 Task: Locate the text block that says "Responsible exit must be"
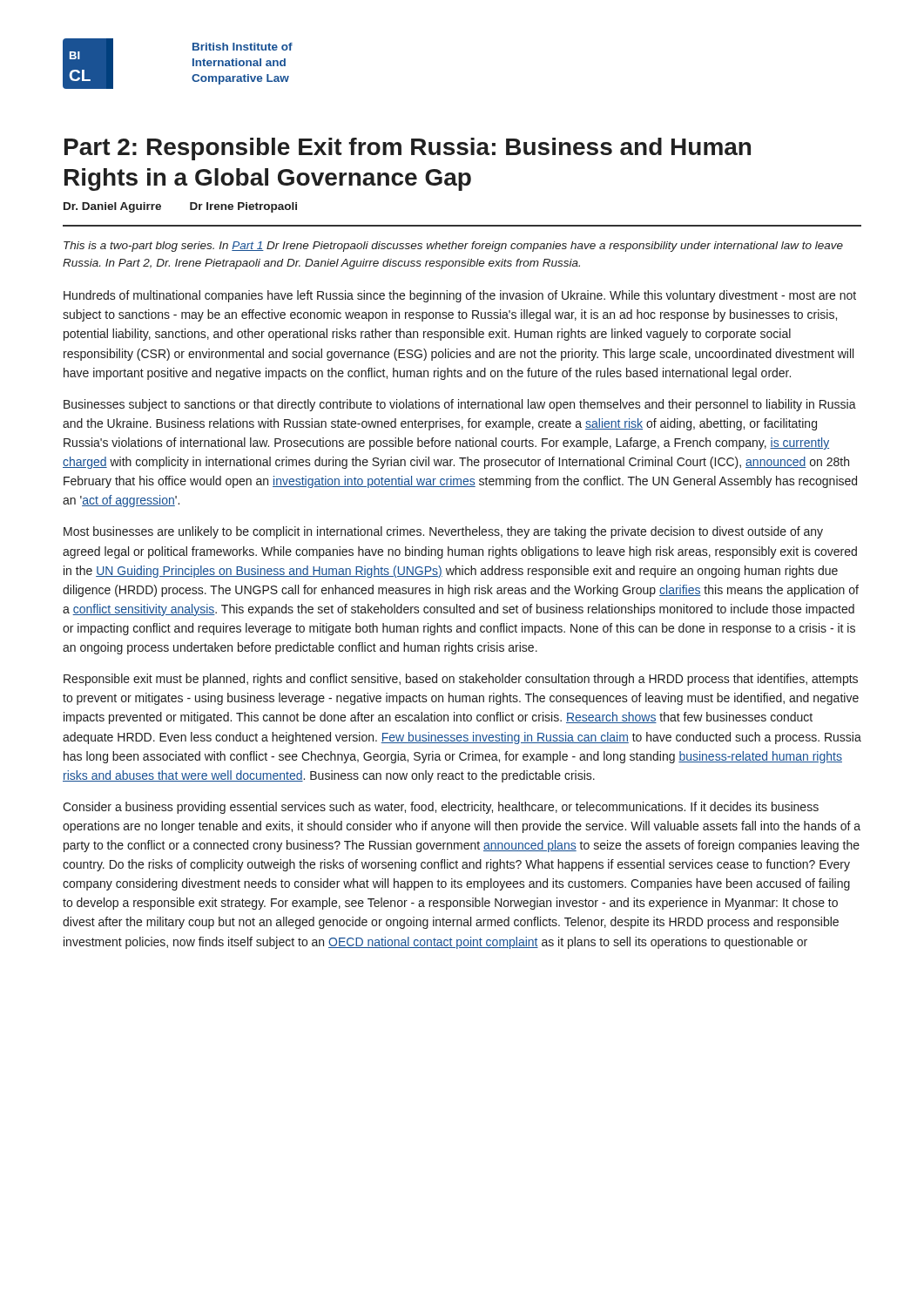pyautogui.click(x=462, y=727)
